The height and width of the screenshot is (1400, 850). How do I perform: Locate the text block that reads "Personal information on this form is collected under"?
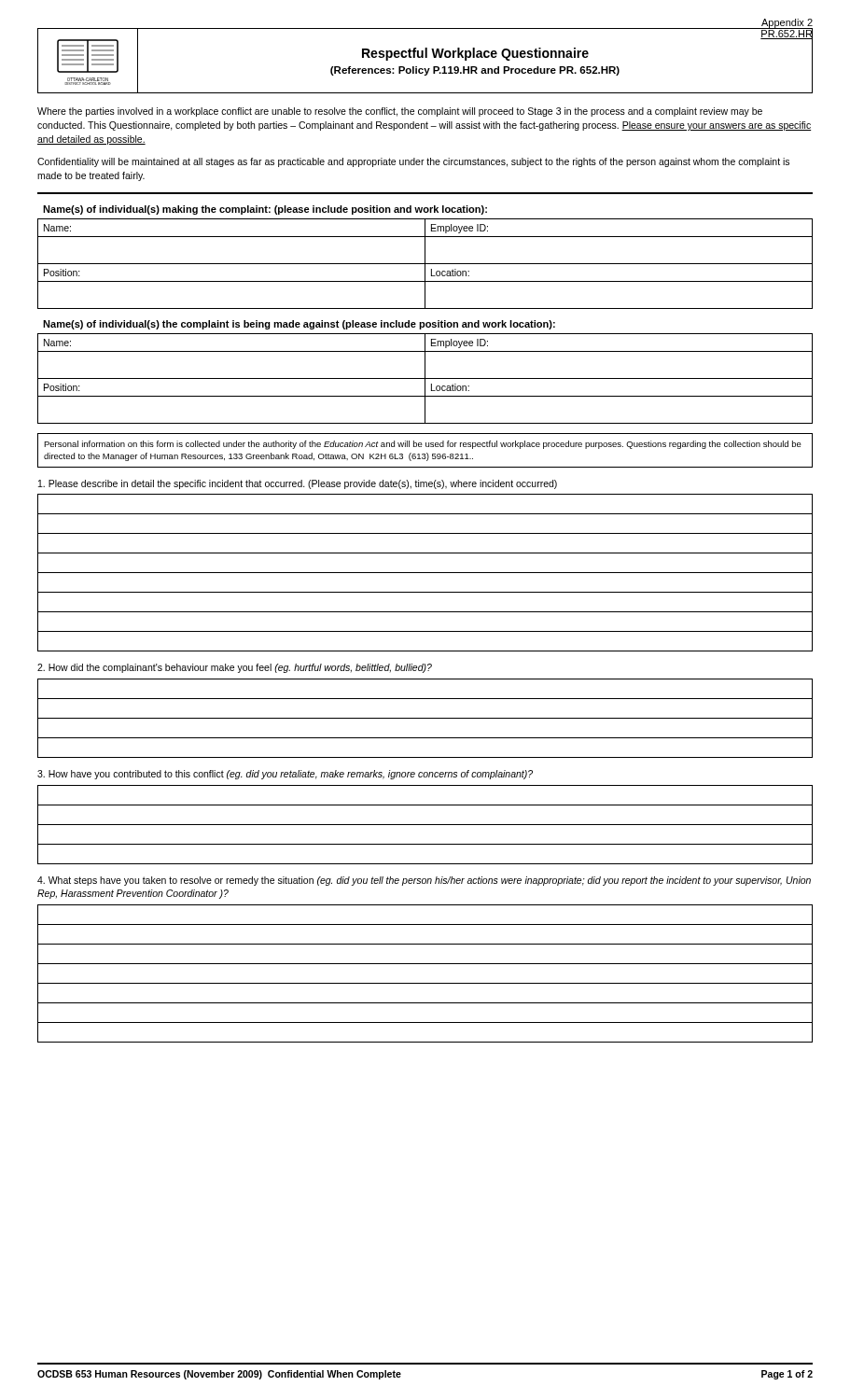pyautogui.click(x=423, y=450)
